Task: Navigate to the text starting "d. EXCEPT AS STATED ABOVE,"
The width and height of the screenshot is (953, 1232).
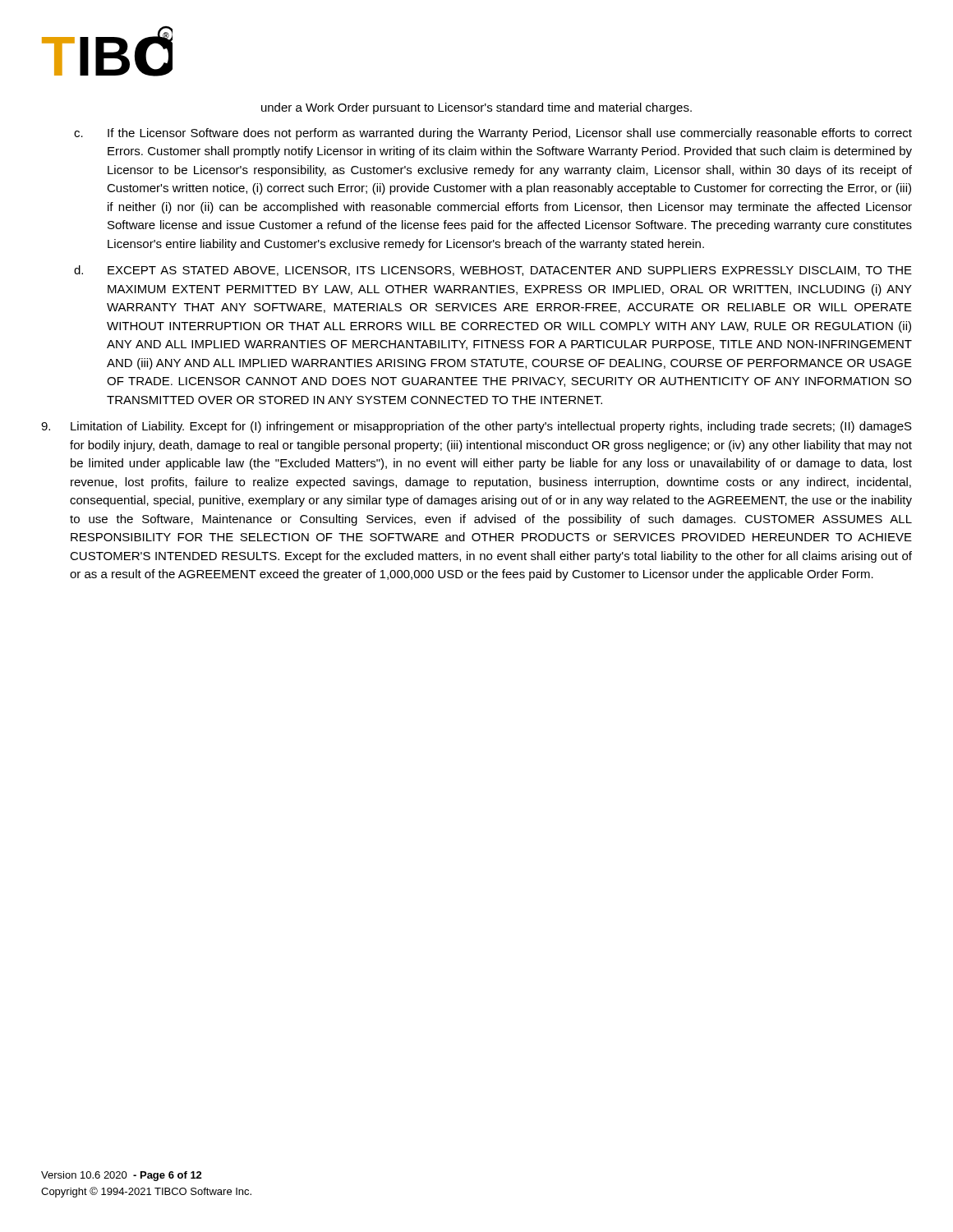Action: coord(476,335)
